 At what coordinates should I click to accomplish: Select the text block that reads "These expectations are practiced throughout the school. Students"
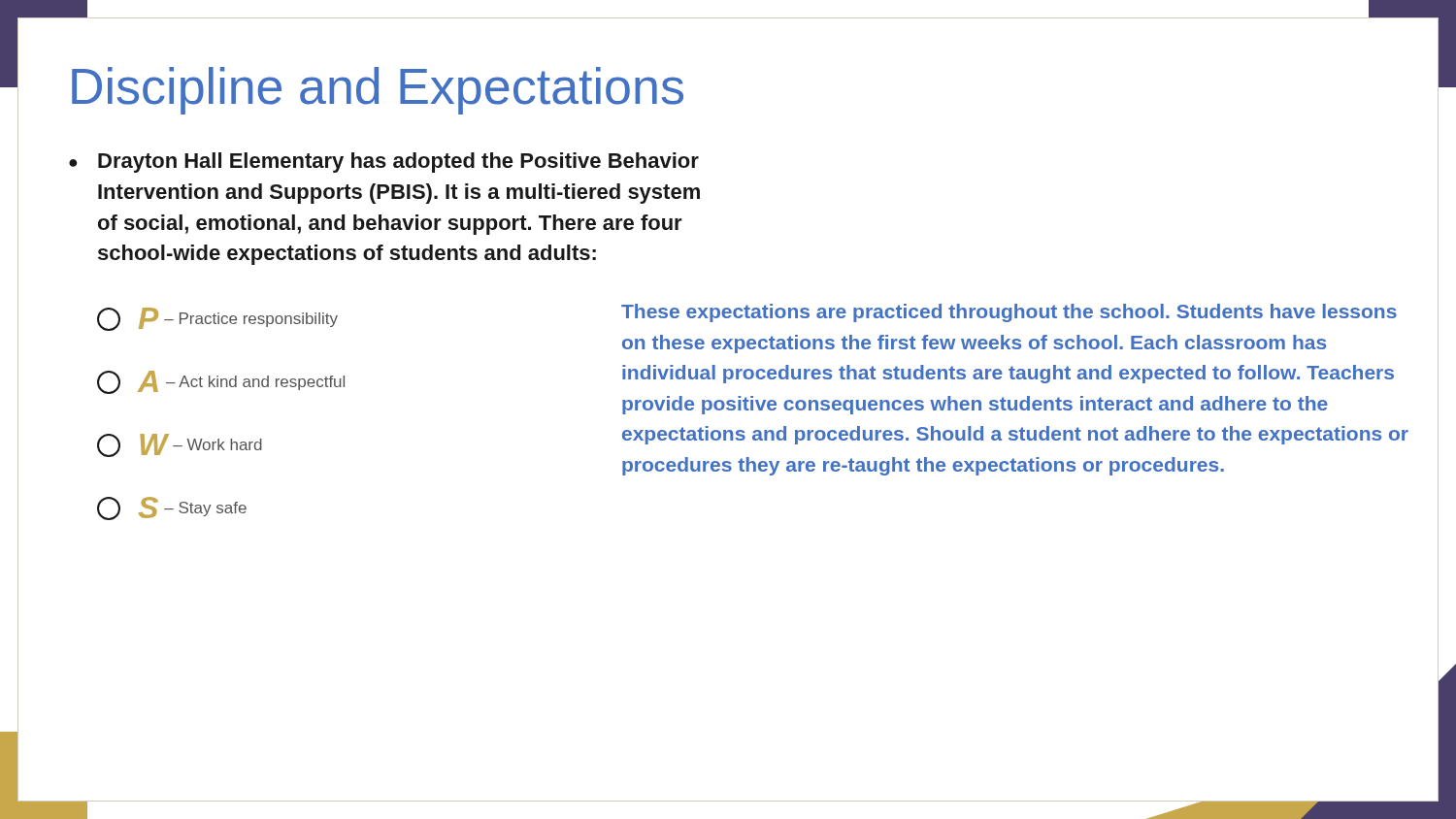(1015, 387)
